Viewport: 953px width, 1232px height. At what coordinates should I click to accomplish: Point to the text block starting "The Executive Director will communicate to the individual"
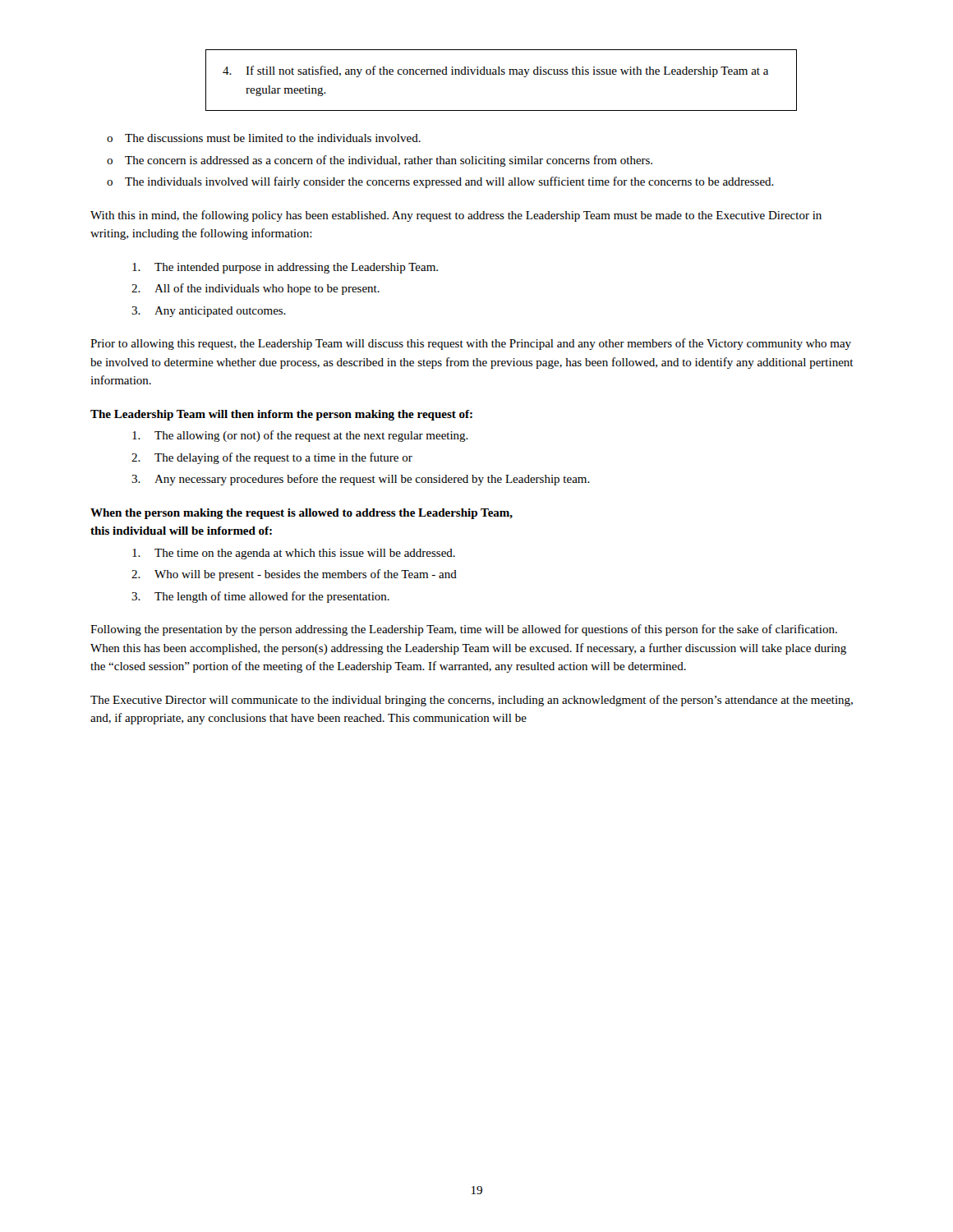tap(472, 709)
